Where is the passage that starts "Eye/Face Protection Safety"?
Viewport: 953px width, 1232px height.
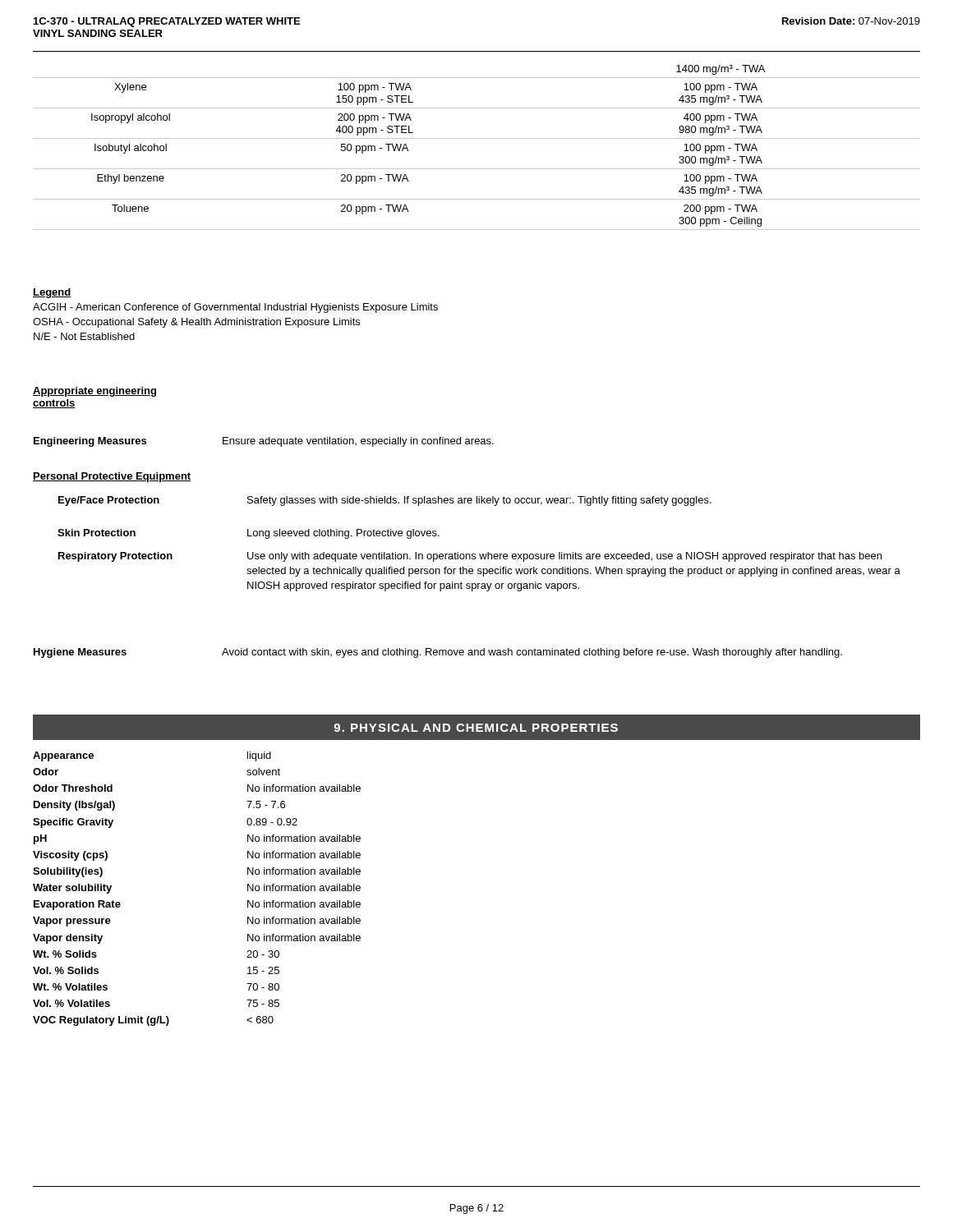pyautogui.click(x=476, y=500)
